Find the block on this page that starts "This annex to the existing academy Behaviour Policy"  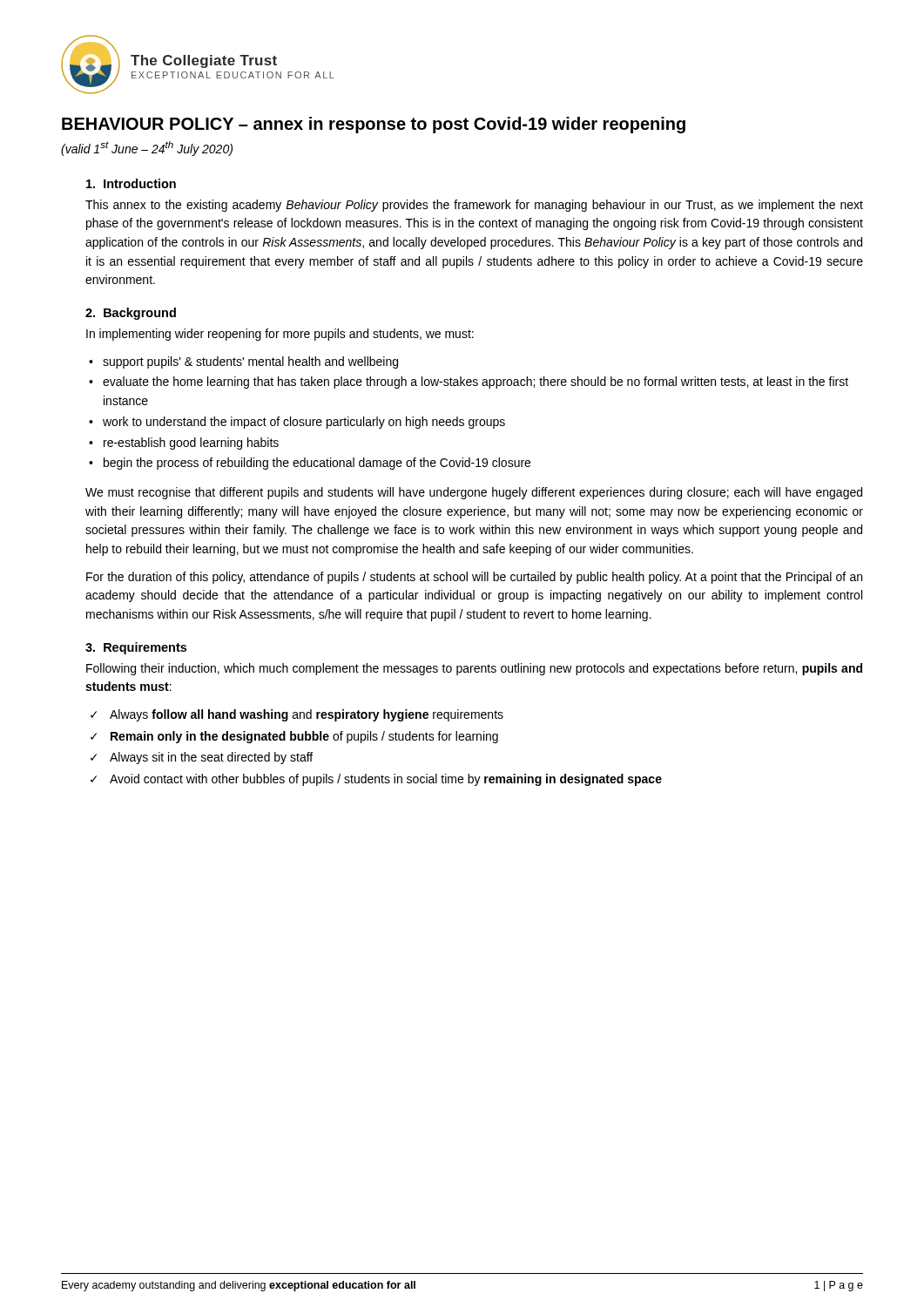click(474, 242)
